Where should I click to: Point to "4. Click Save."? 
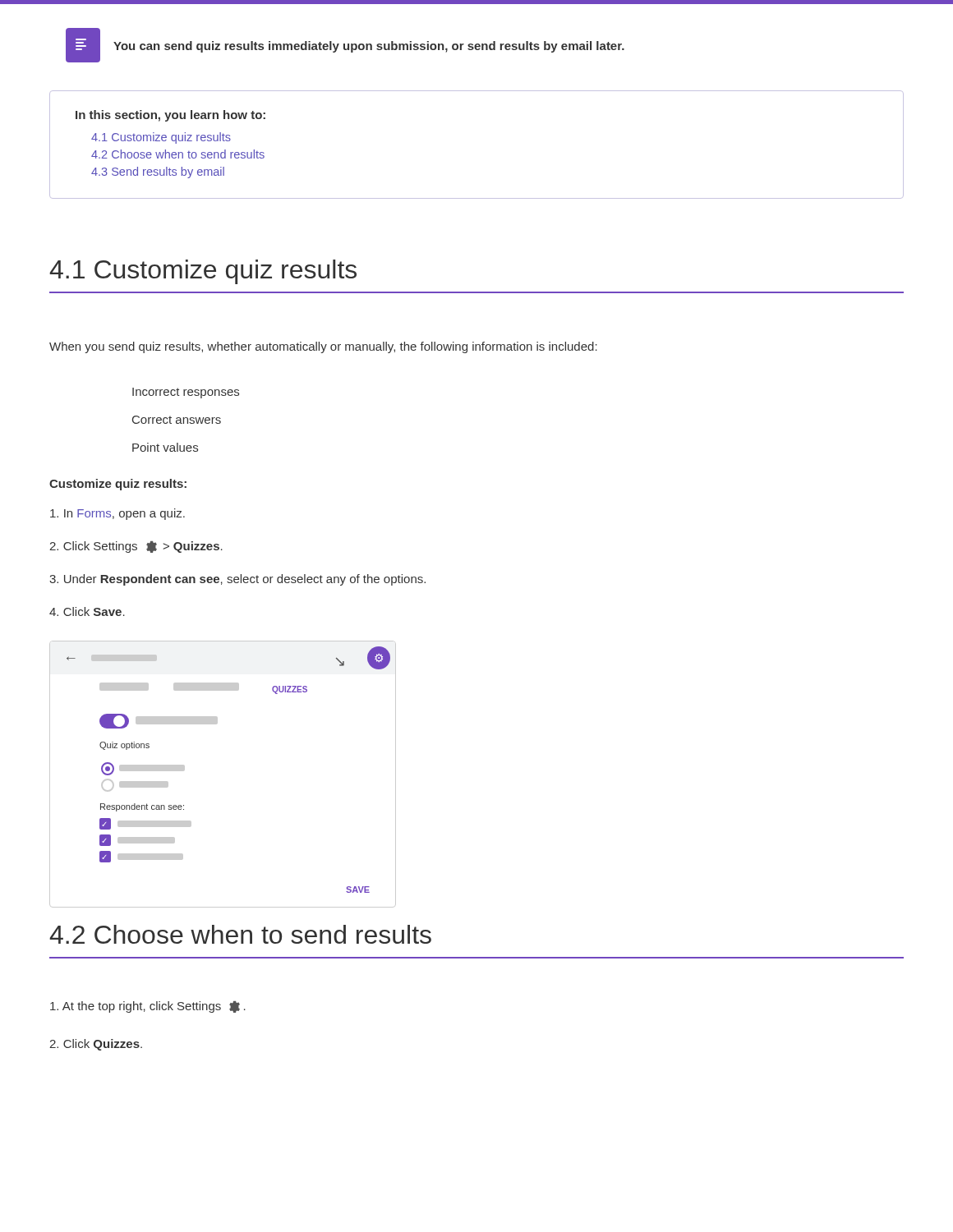pos(87,612)
